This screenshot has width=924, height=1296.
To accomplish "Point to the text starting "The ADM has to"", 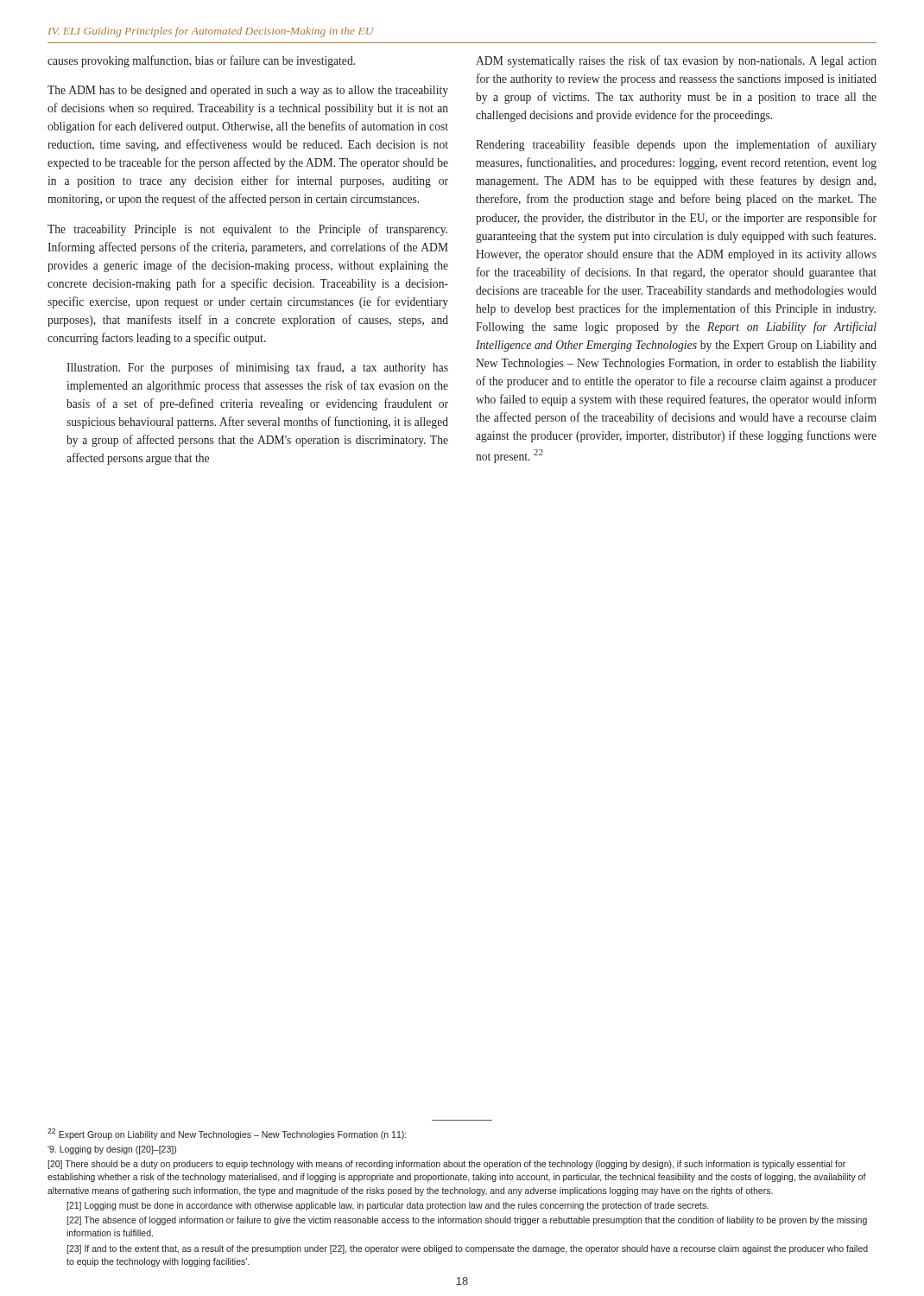I will 248,145.
